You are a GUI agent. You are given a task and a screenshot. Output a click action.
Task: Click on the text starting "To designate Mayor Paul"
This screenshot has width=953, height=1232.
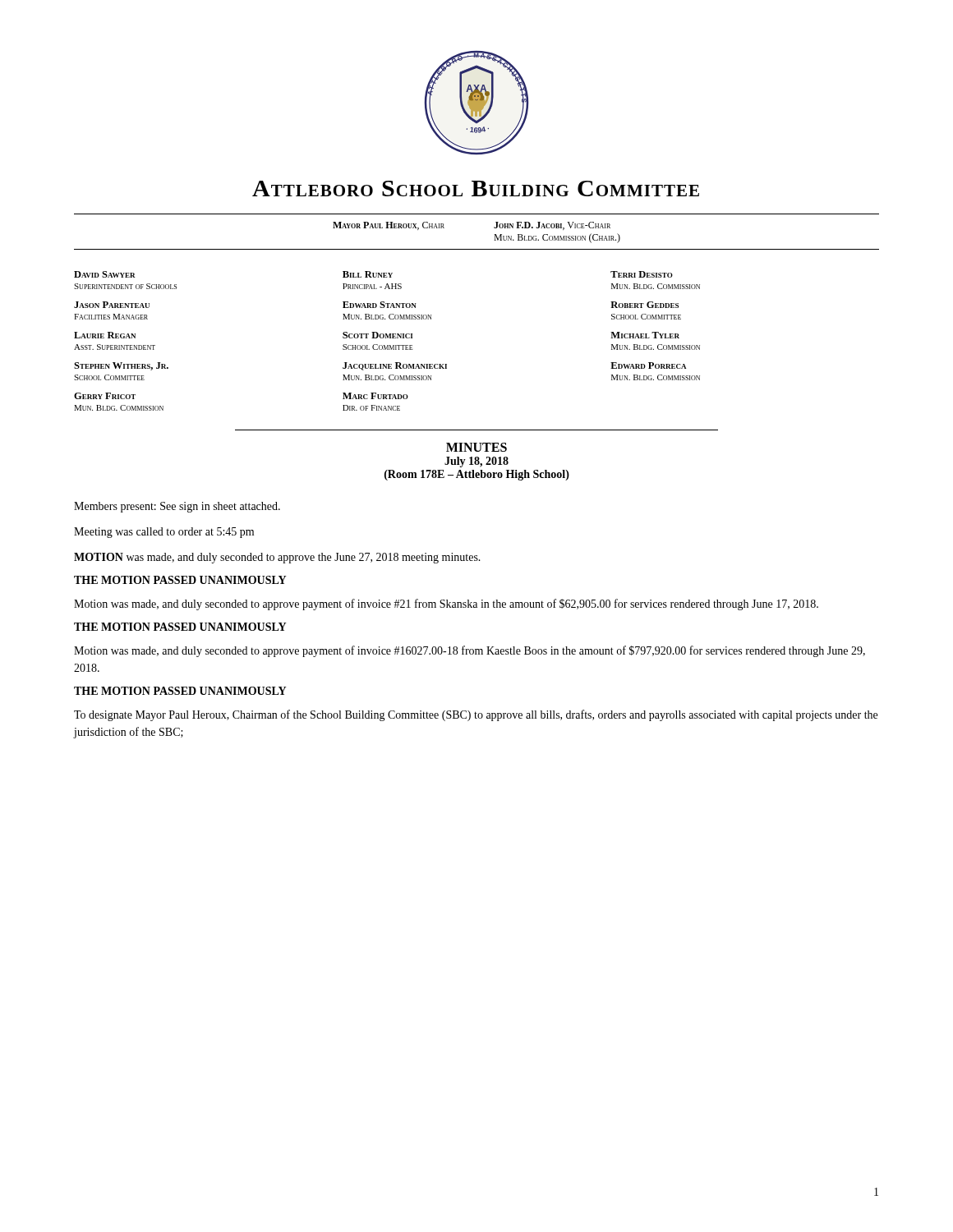(476, 724)
